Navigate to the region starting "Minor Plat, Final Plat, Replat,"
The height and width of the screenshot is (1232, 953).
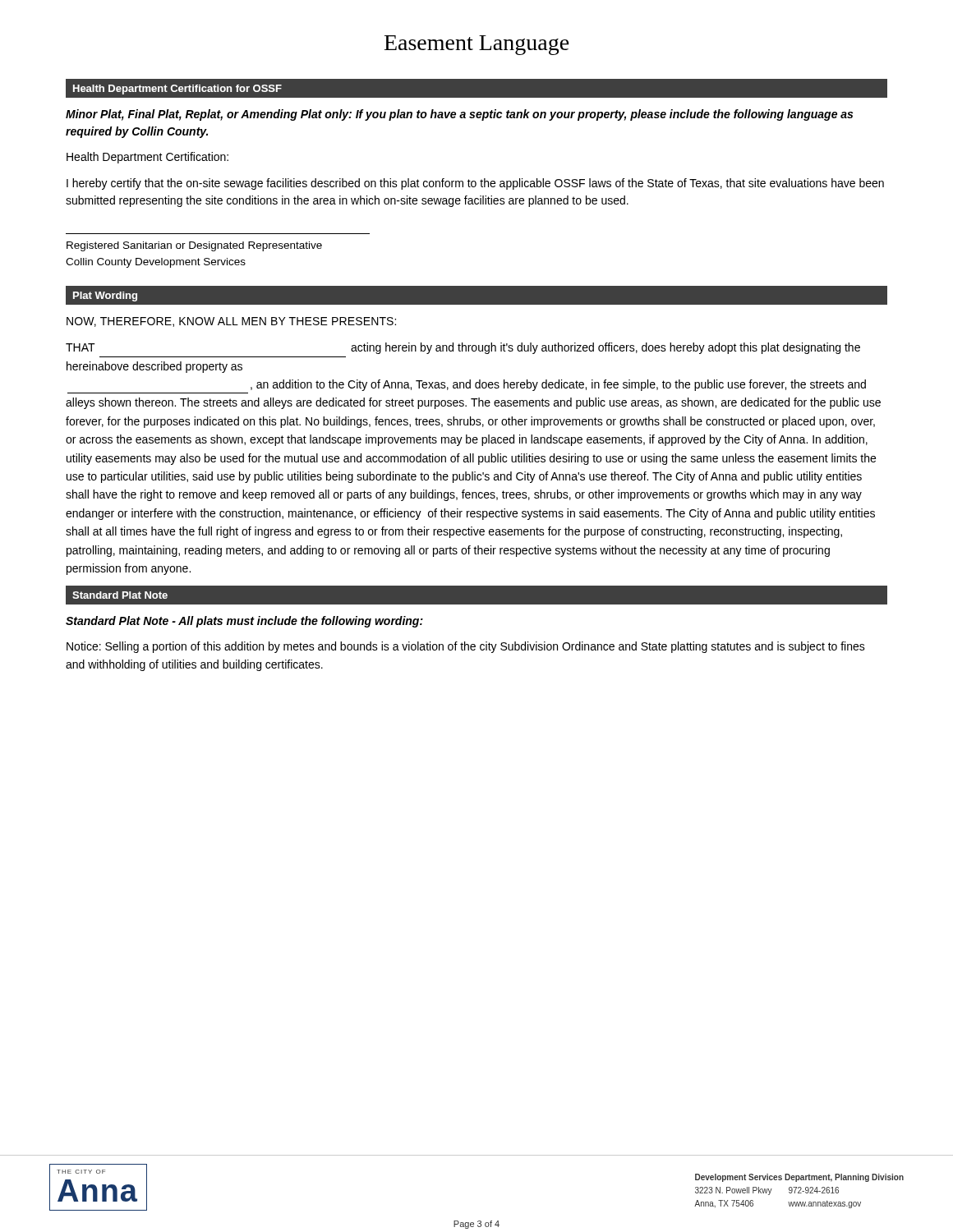point(460,123)
